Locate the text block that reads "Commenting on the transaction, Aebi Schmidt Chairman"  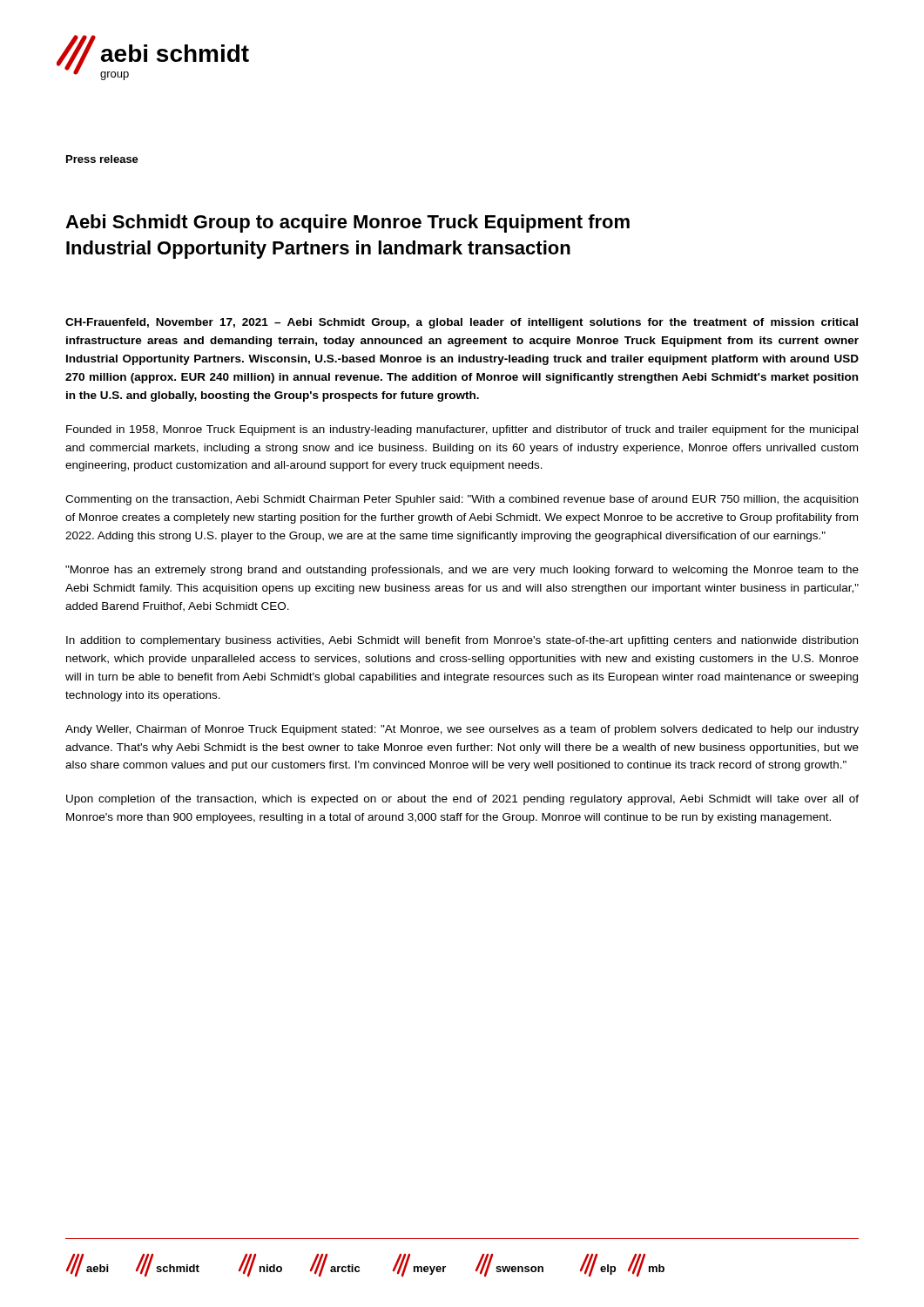click(x=462, y=518)
